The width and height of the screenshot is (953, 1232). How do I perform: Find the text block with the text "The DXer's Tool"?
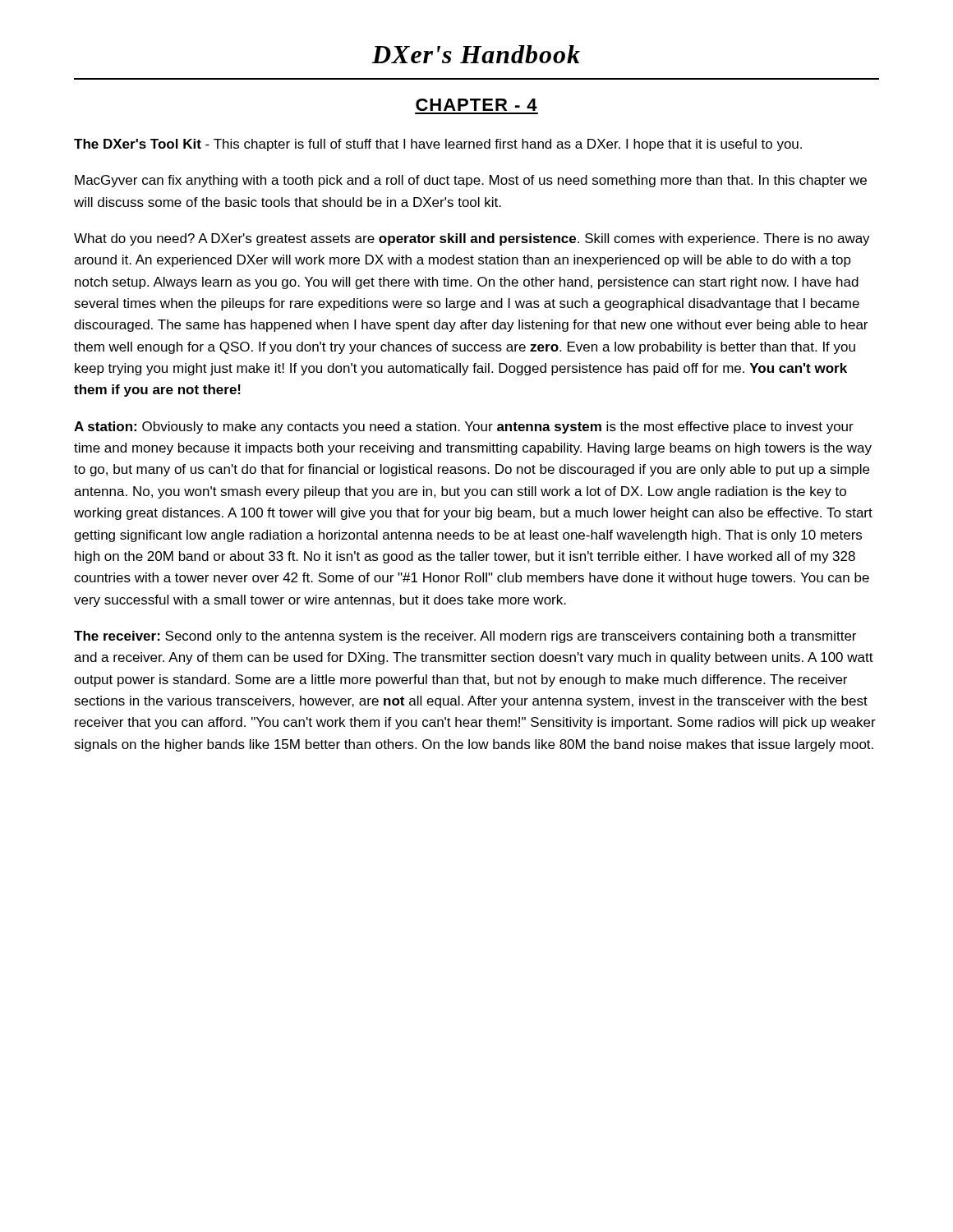point(439,144)
